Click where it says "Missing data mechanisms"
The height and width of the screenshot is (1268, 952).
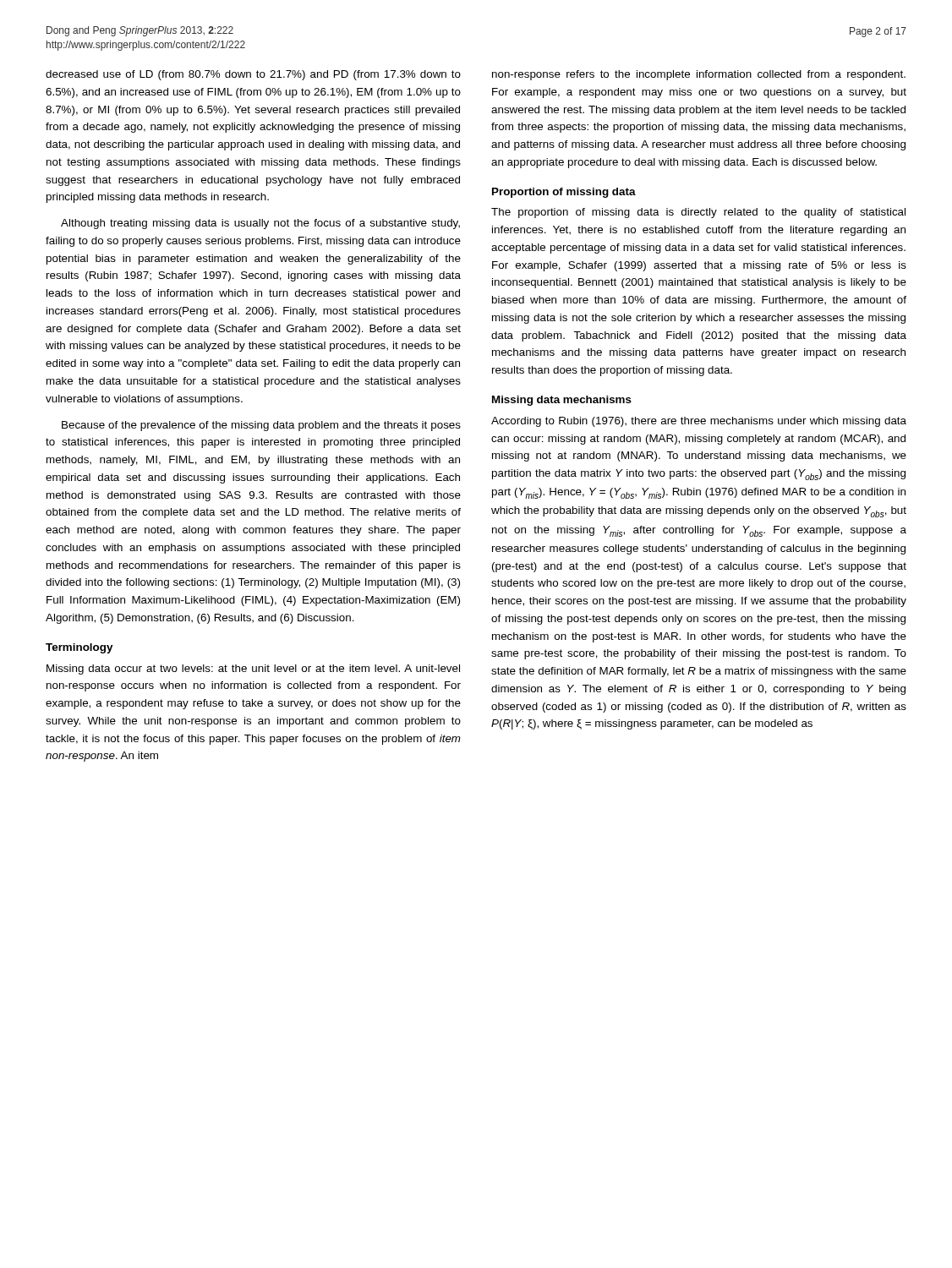point(561,399)
